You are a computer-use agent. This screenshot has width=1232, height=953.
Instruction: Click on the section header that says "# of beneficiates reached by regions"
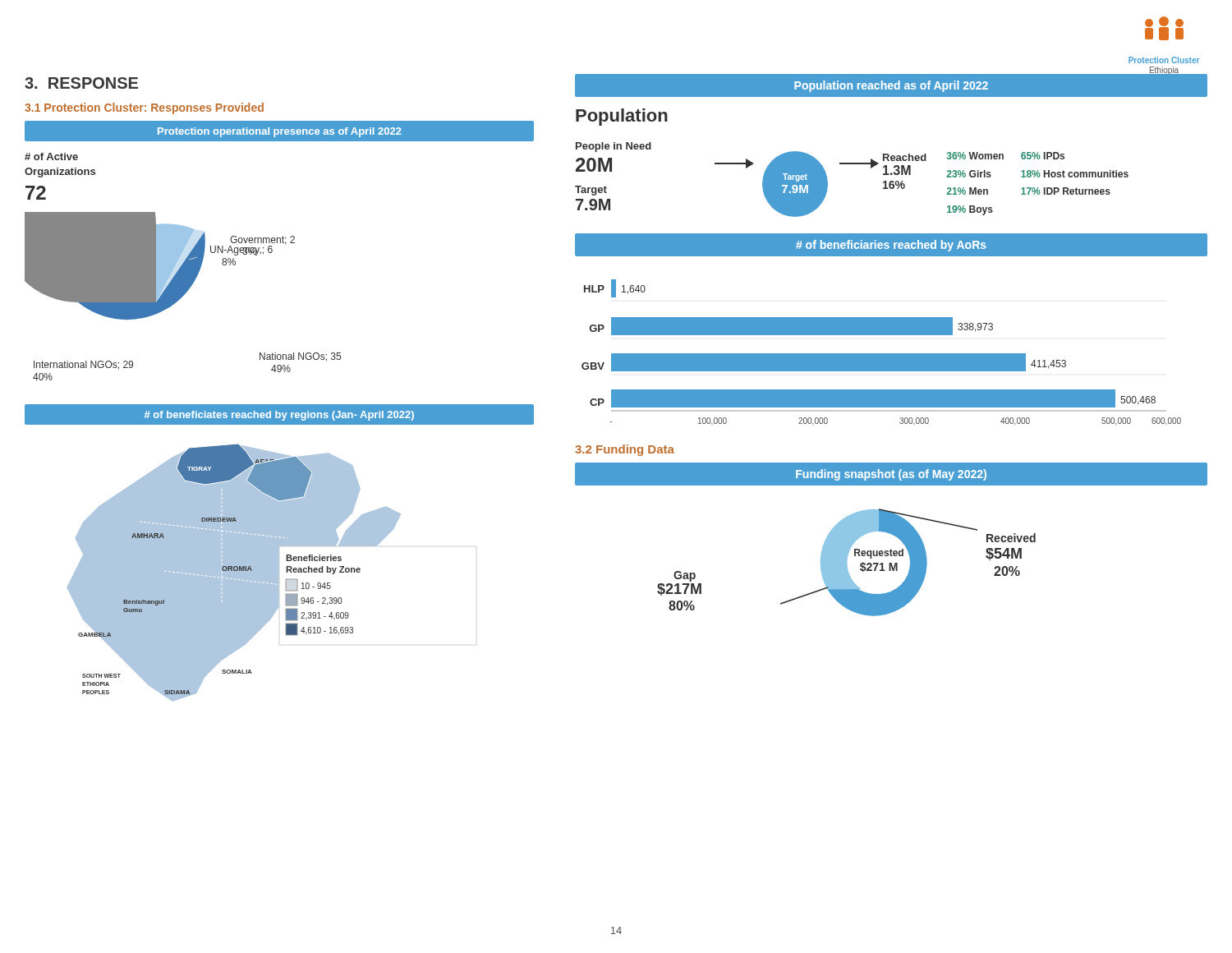coord(279,414)
